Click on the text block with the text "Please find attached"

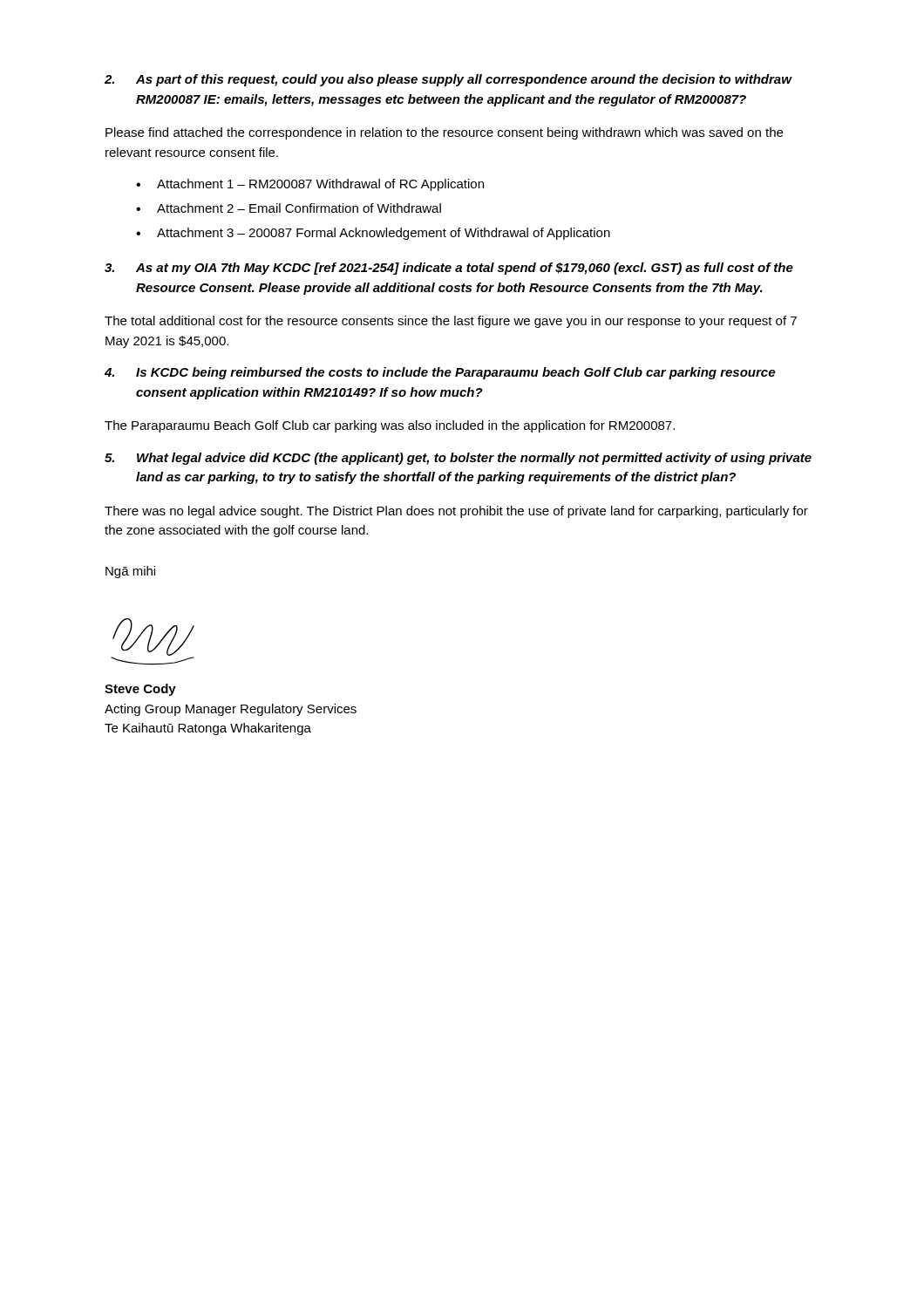pyautogui.click(x=462, y=143)
